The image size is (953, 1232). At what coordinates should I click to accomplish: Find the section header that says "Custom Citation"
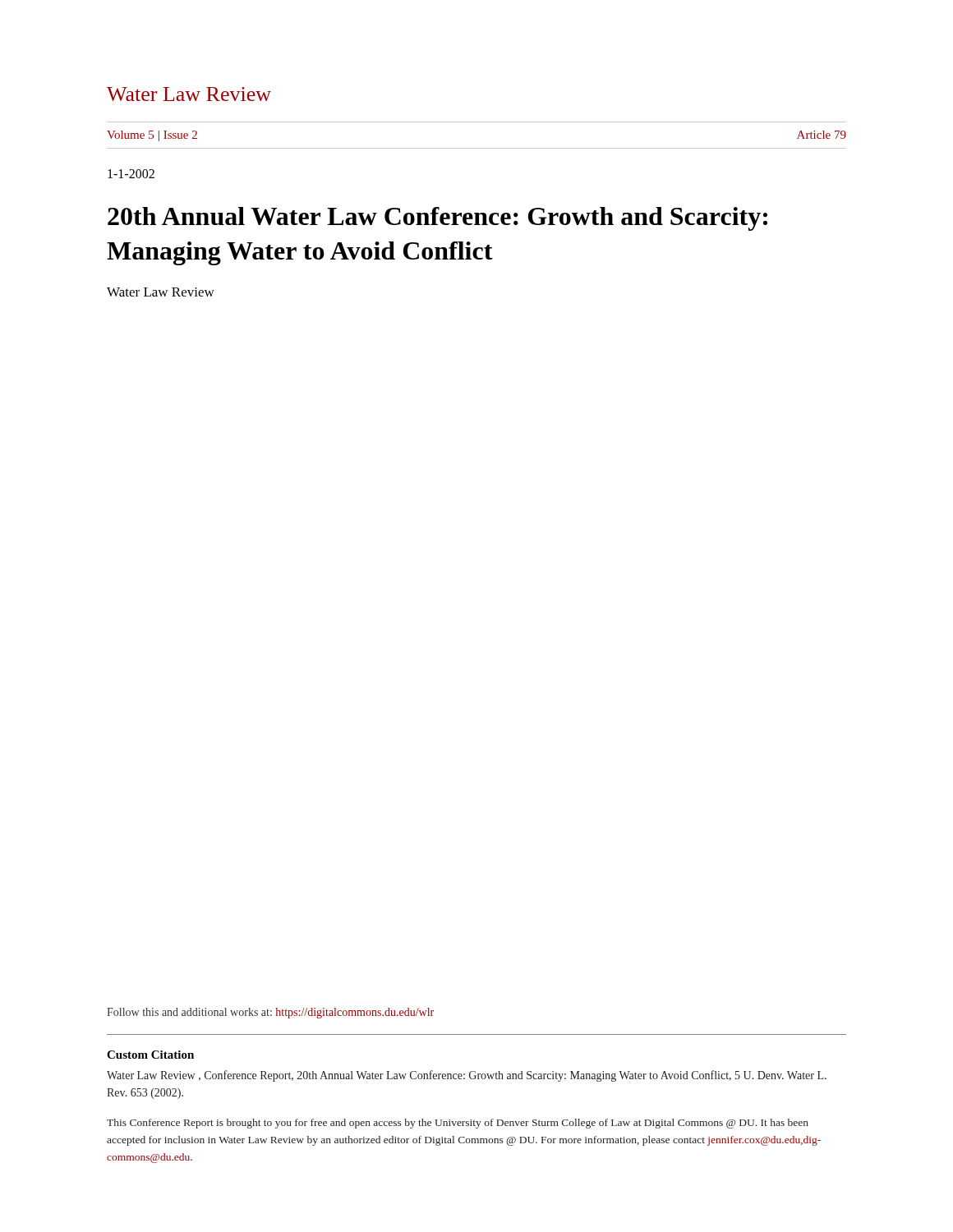pyautogui.click(x=150, y=1055)
